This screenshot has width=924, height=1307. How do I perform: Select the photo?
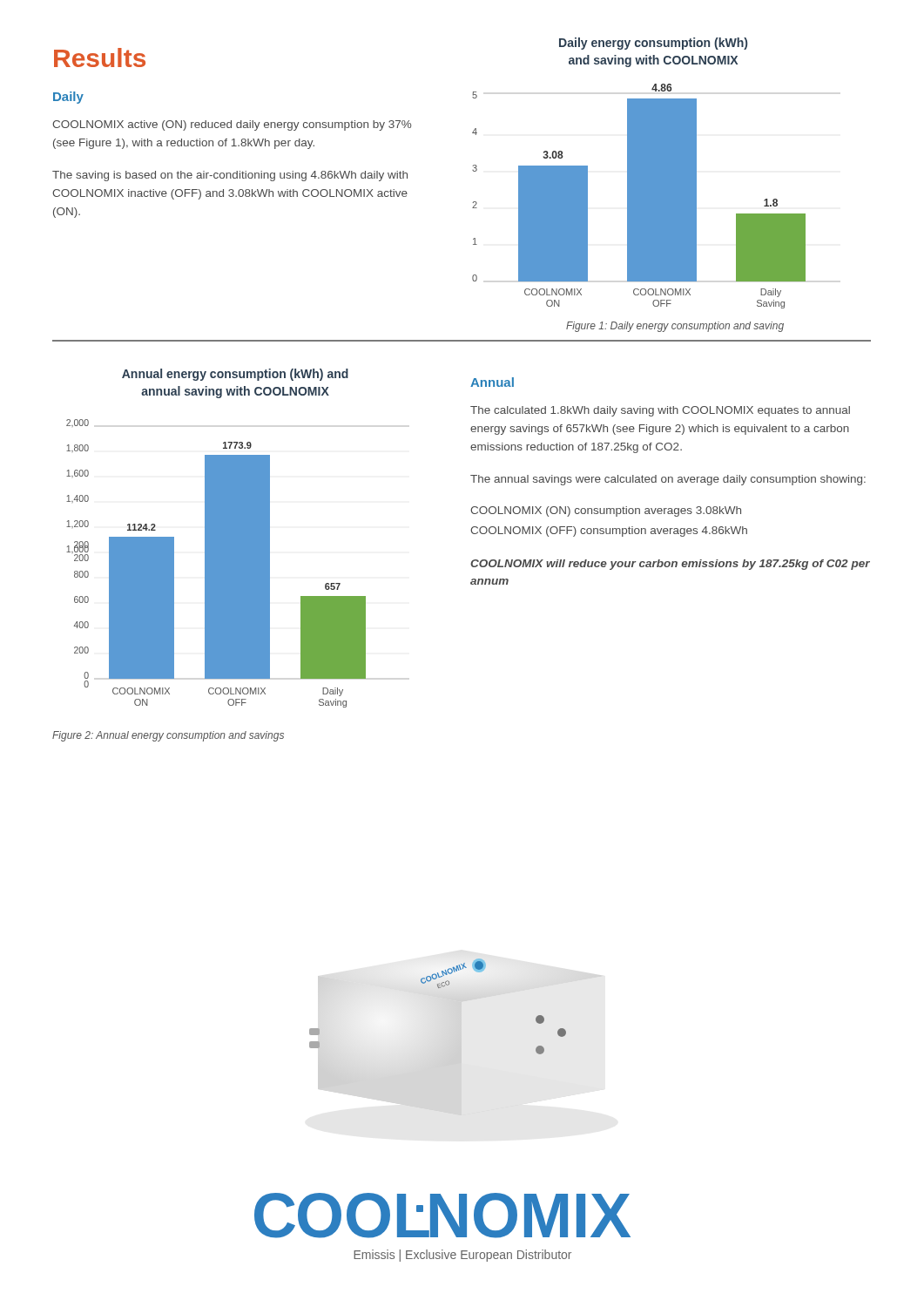[462, 1021]
